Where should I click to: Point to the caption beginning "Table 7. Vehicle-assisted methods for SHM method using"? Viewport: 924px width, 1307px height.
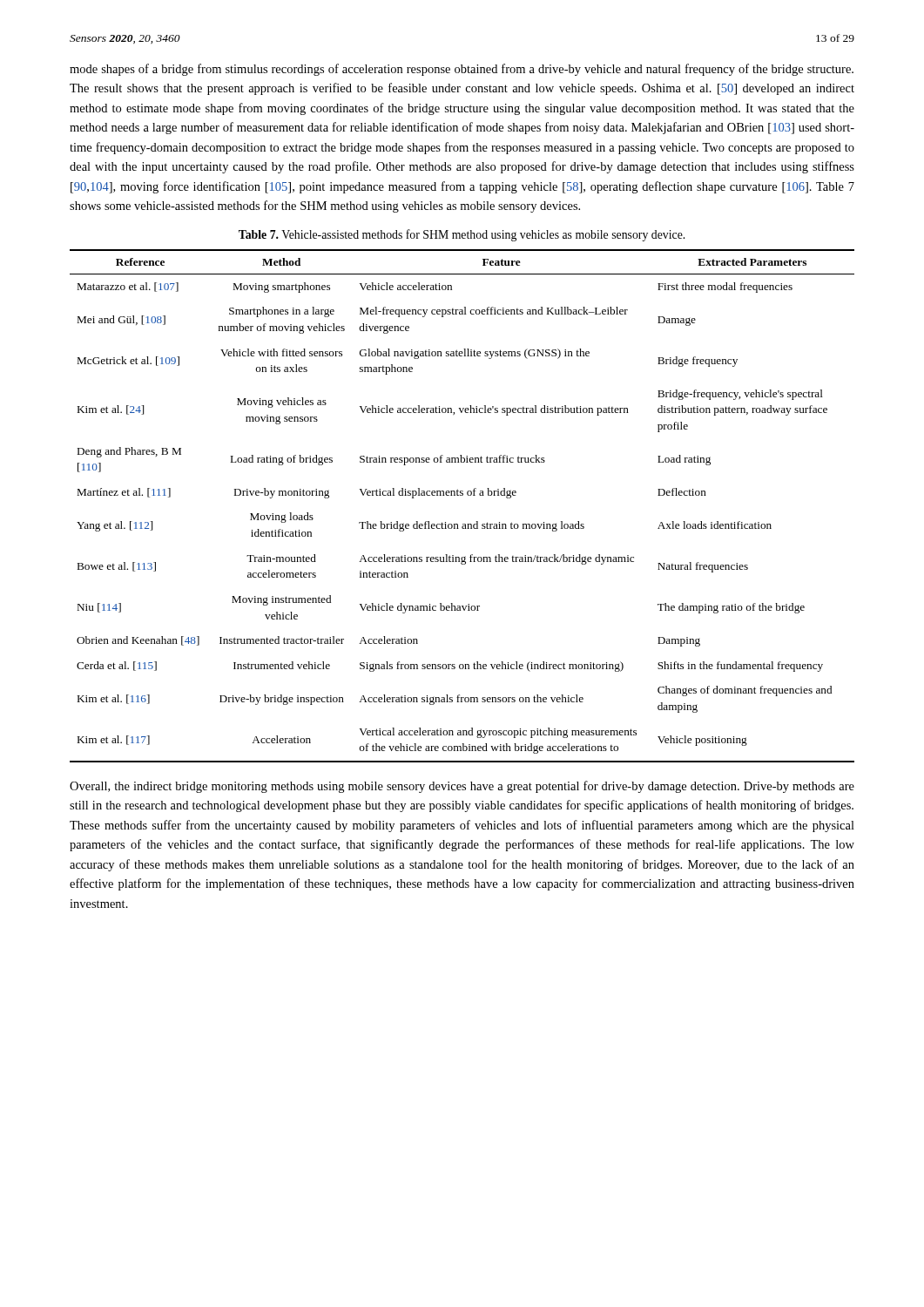(x=462, y=235)
